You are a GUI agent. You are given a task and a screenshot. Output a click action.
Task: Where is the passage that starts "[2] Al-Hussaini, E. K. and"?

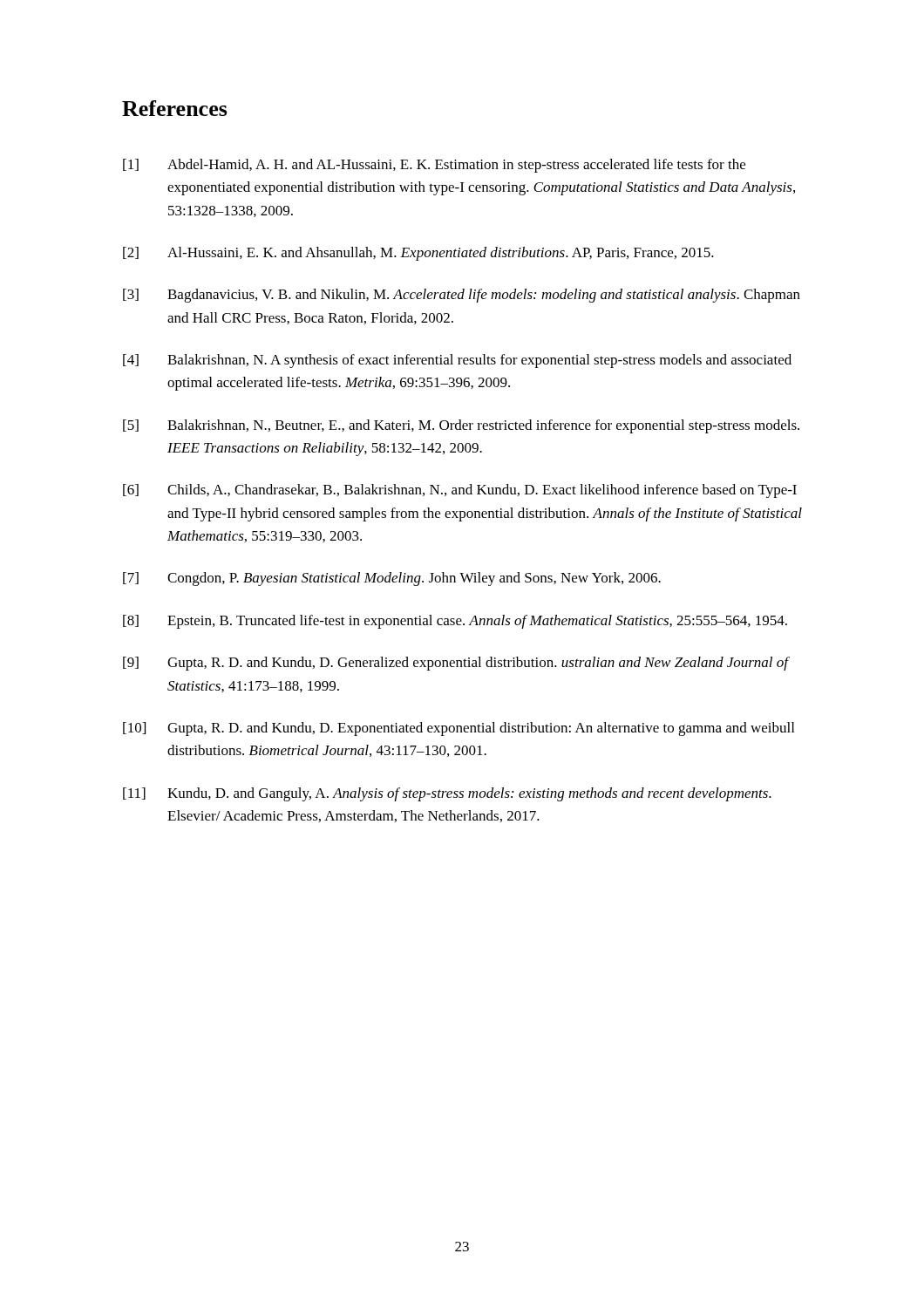pos(466,253)
